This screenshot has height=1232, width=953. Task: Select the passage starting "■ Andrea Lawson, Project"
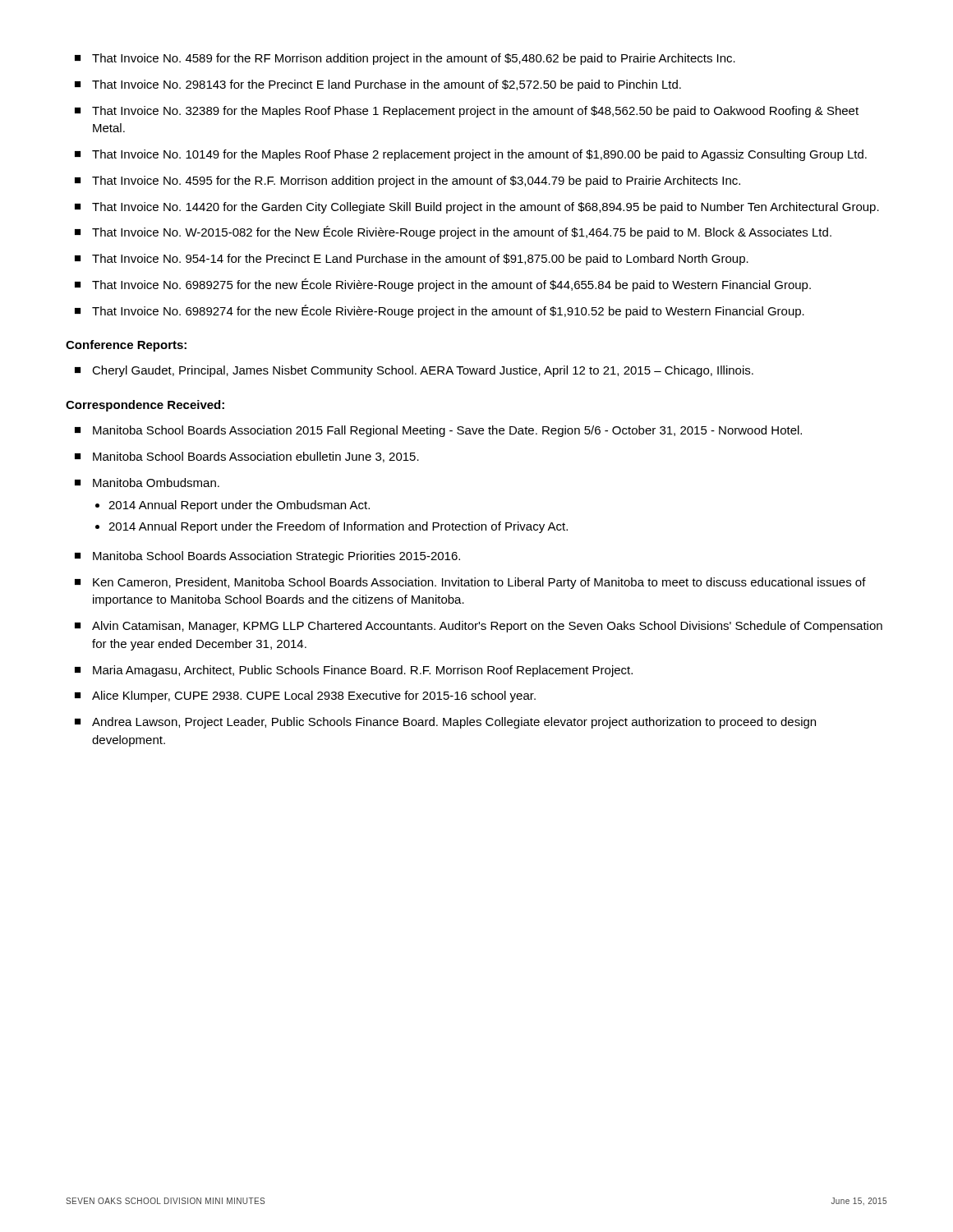481,731
